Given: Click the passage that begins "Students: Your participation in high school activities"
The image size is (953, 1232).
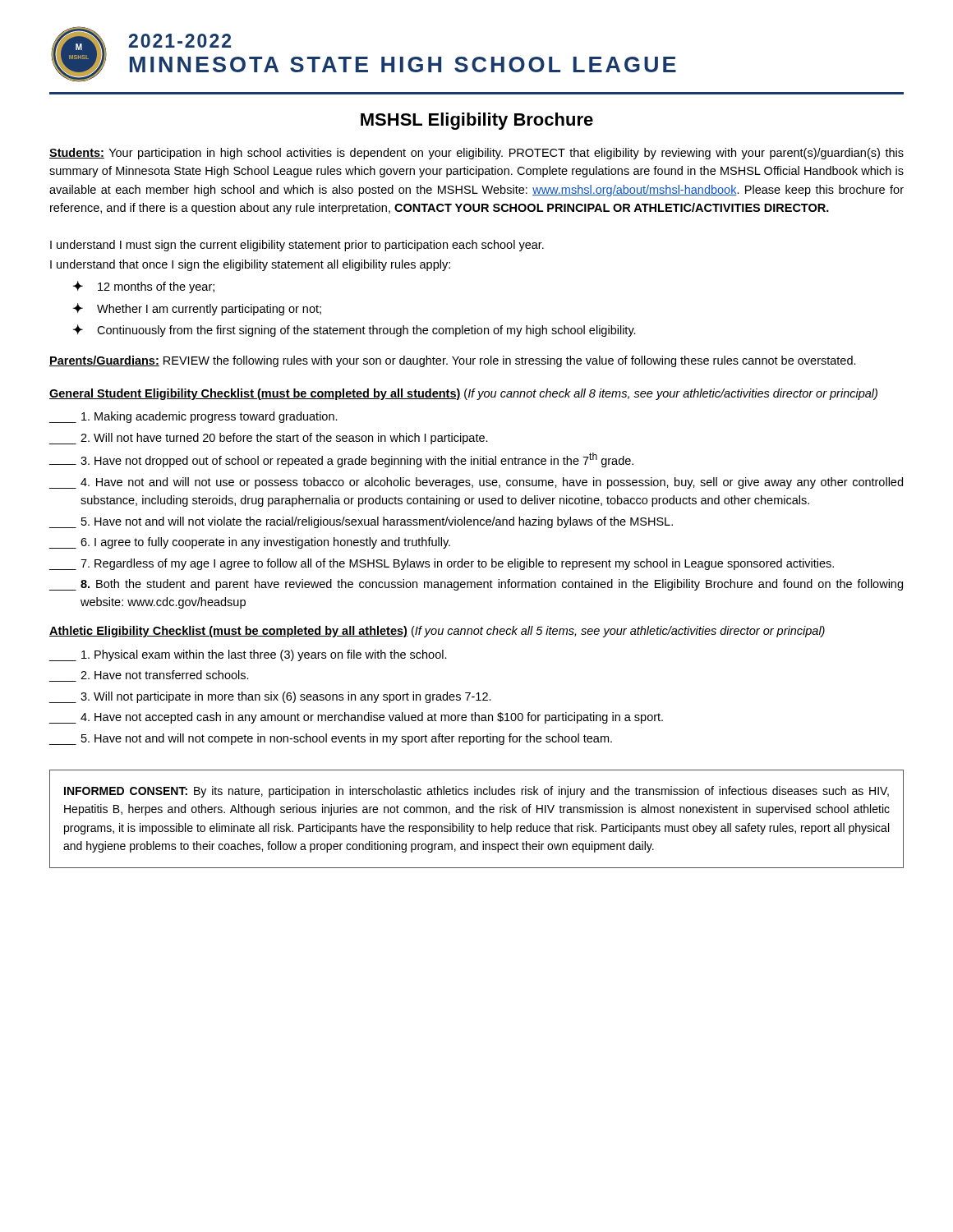Looking at the screenshot, I should pyautogui.click(x=476, y=180).
